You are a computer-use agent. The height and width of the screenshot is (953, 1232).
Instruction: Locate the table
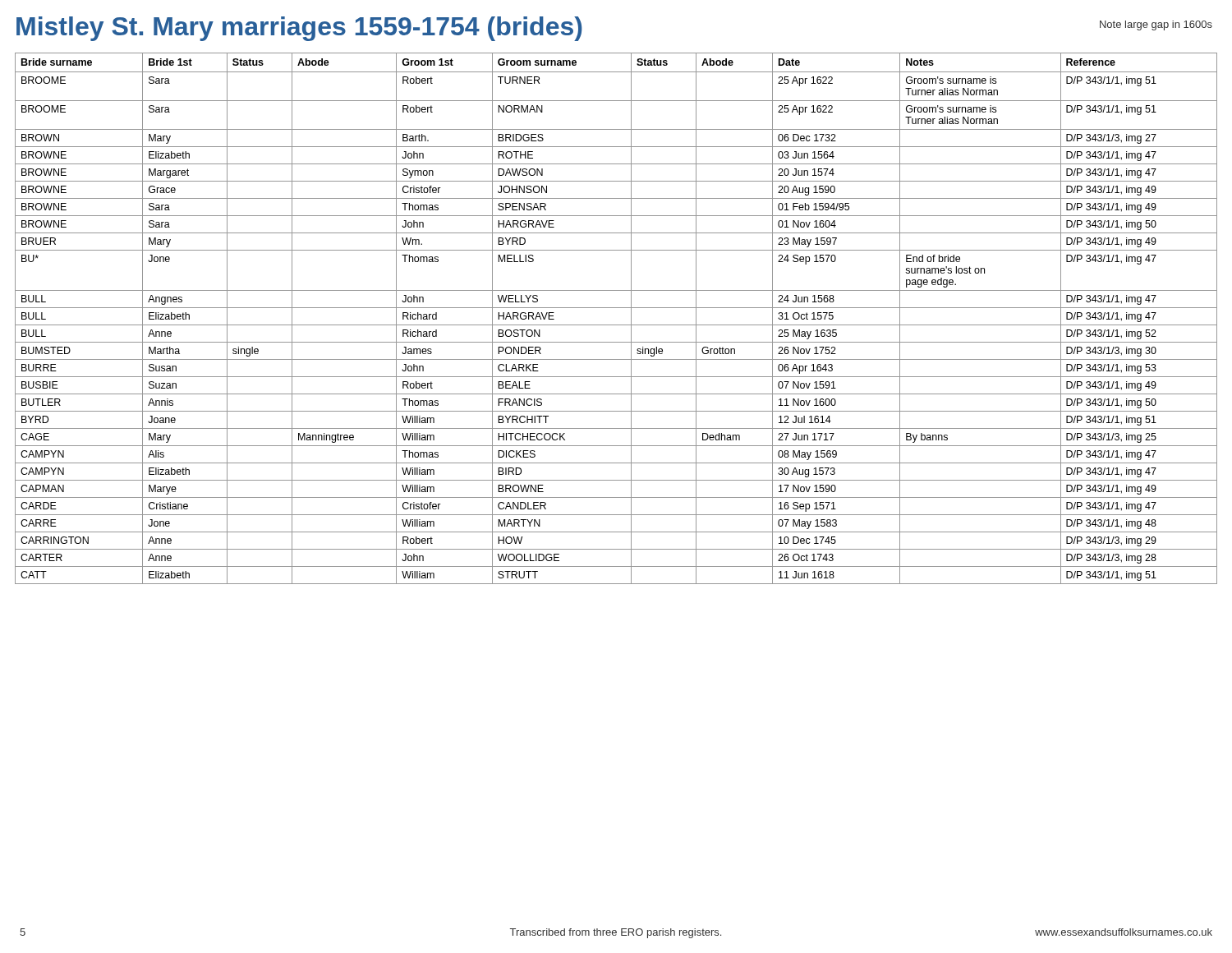coord(616,318)
